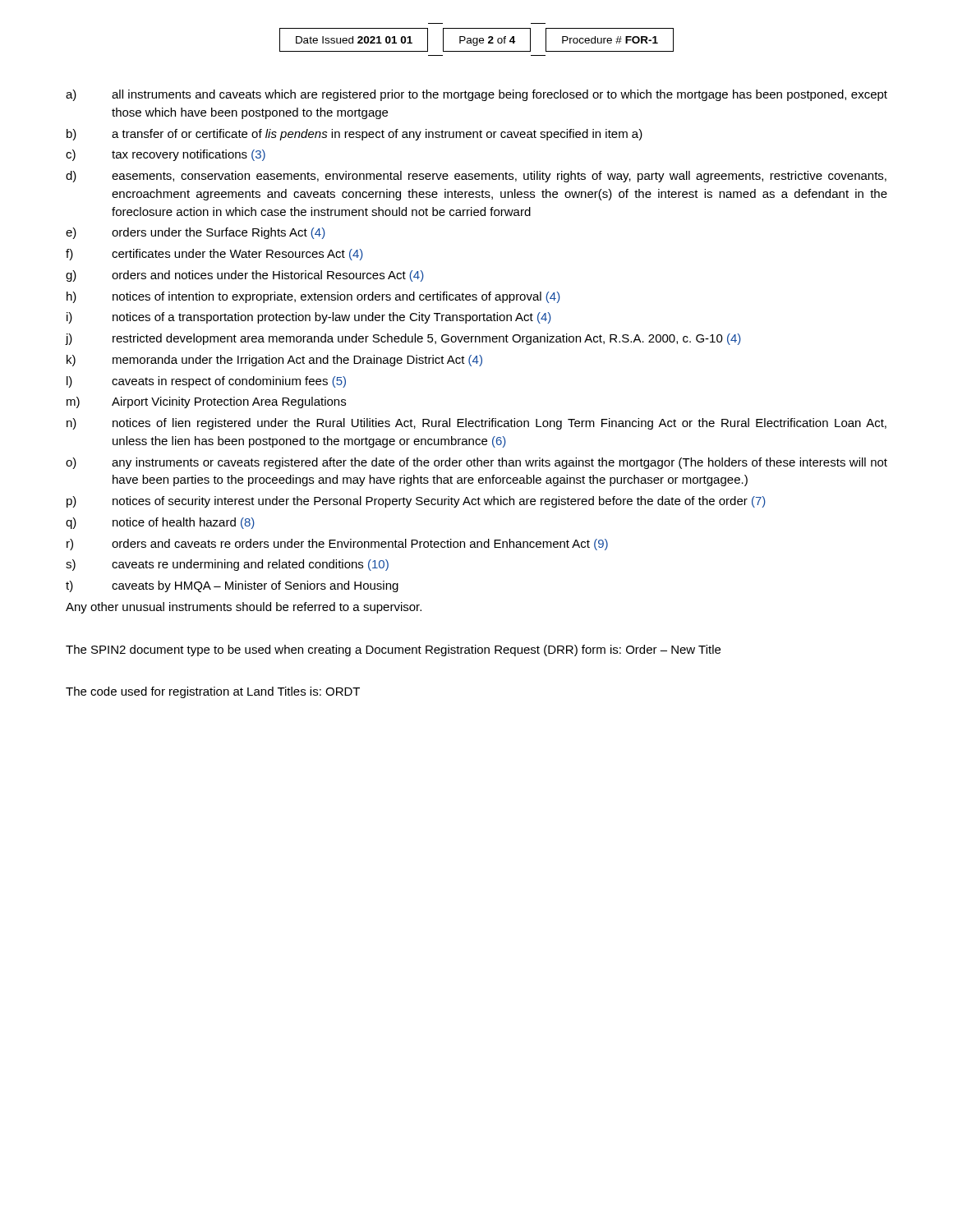Point to the text block starting "t) caveats by HMQA – Minister of Seniors"

pyautogui.click(x=232, y=586)
